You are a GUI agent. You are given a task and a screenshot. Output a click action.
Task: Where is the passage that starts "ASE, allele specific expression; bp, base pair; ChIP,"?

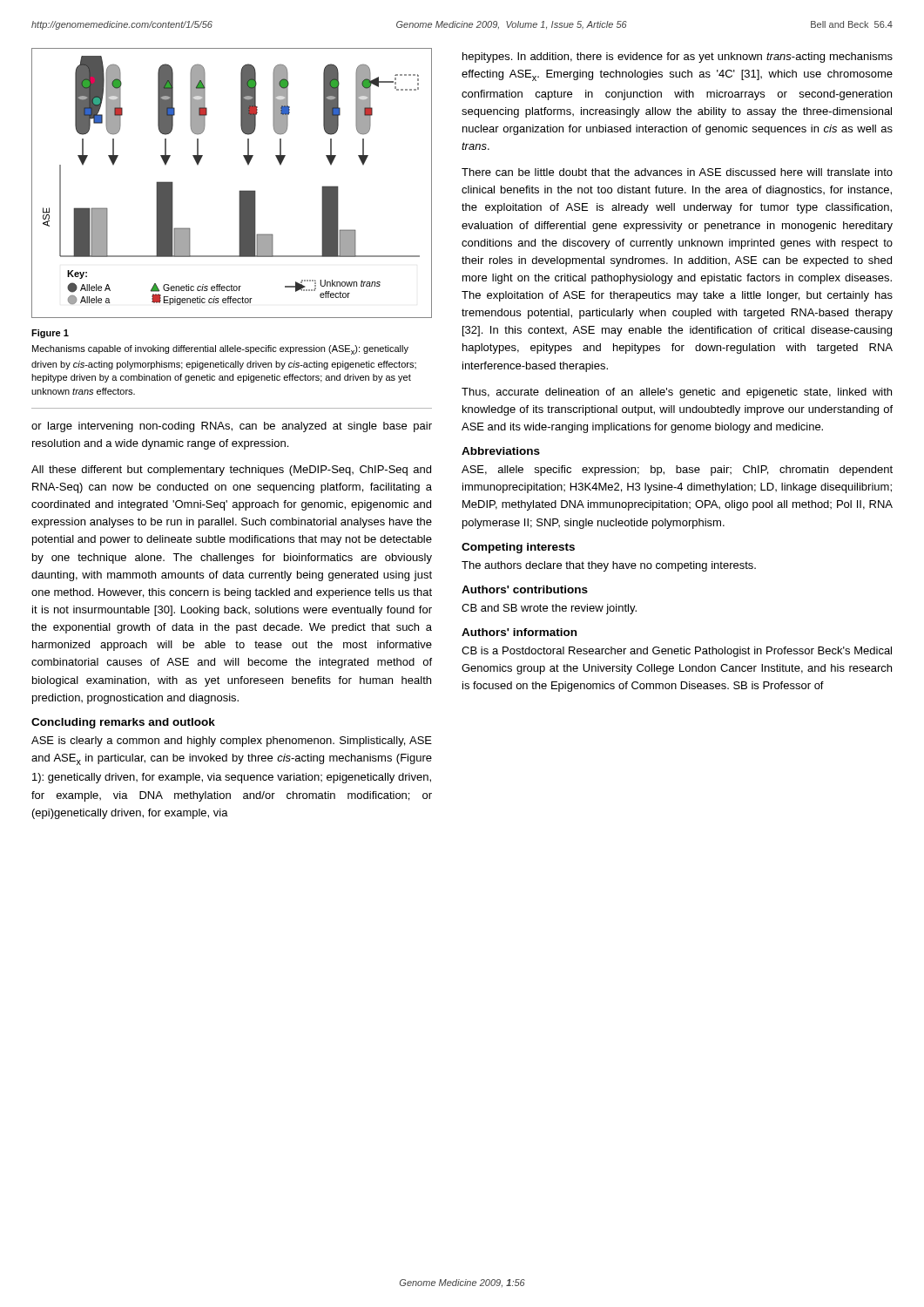tap(677, 496)
